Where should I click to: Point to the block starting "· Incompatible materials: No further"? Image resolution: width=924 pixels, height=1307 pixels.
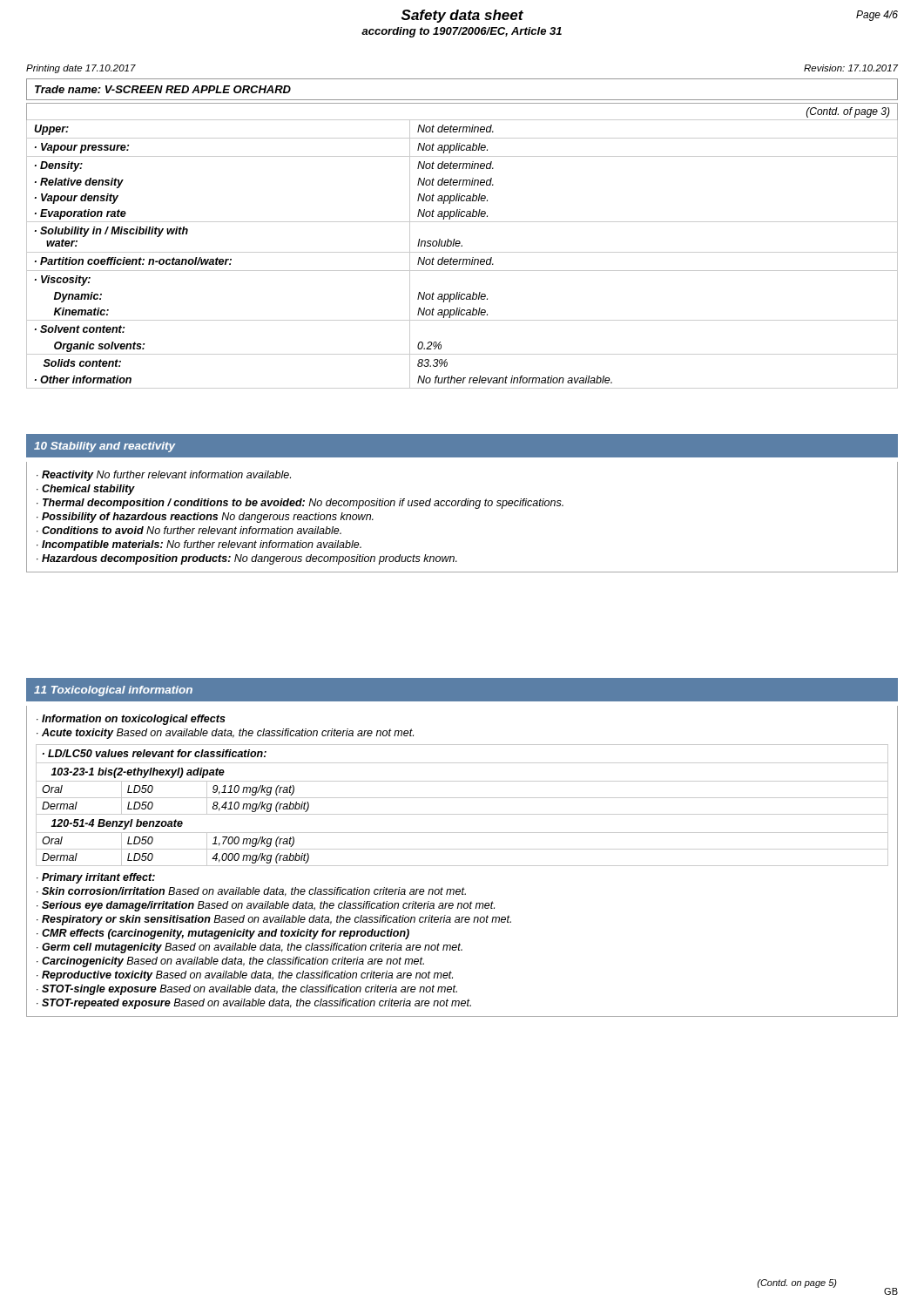point(199,545)
